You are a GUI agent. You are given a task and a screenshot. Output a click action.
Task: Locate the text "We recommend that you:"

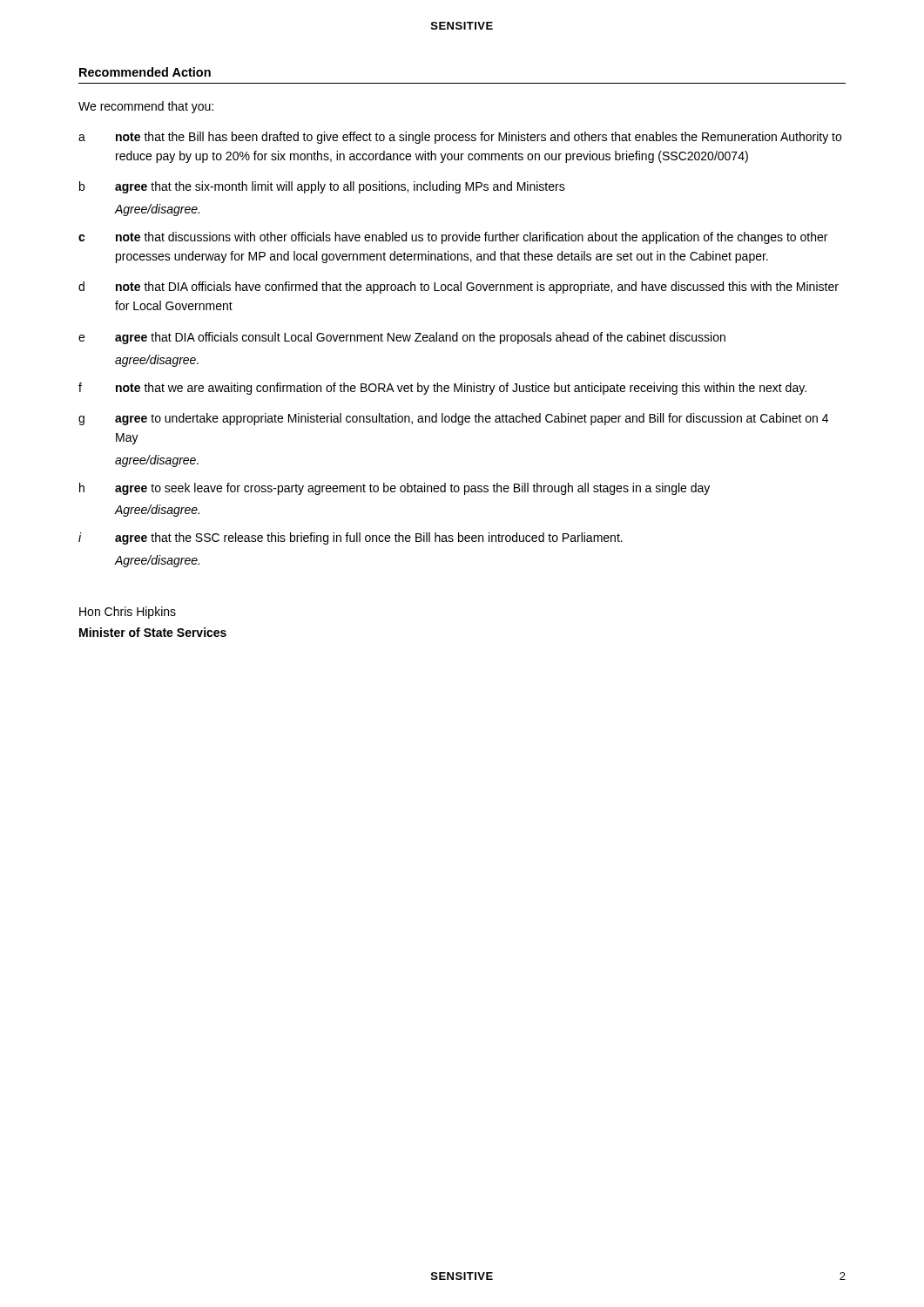click(x=146, y=106)
